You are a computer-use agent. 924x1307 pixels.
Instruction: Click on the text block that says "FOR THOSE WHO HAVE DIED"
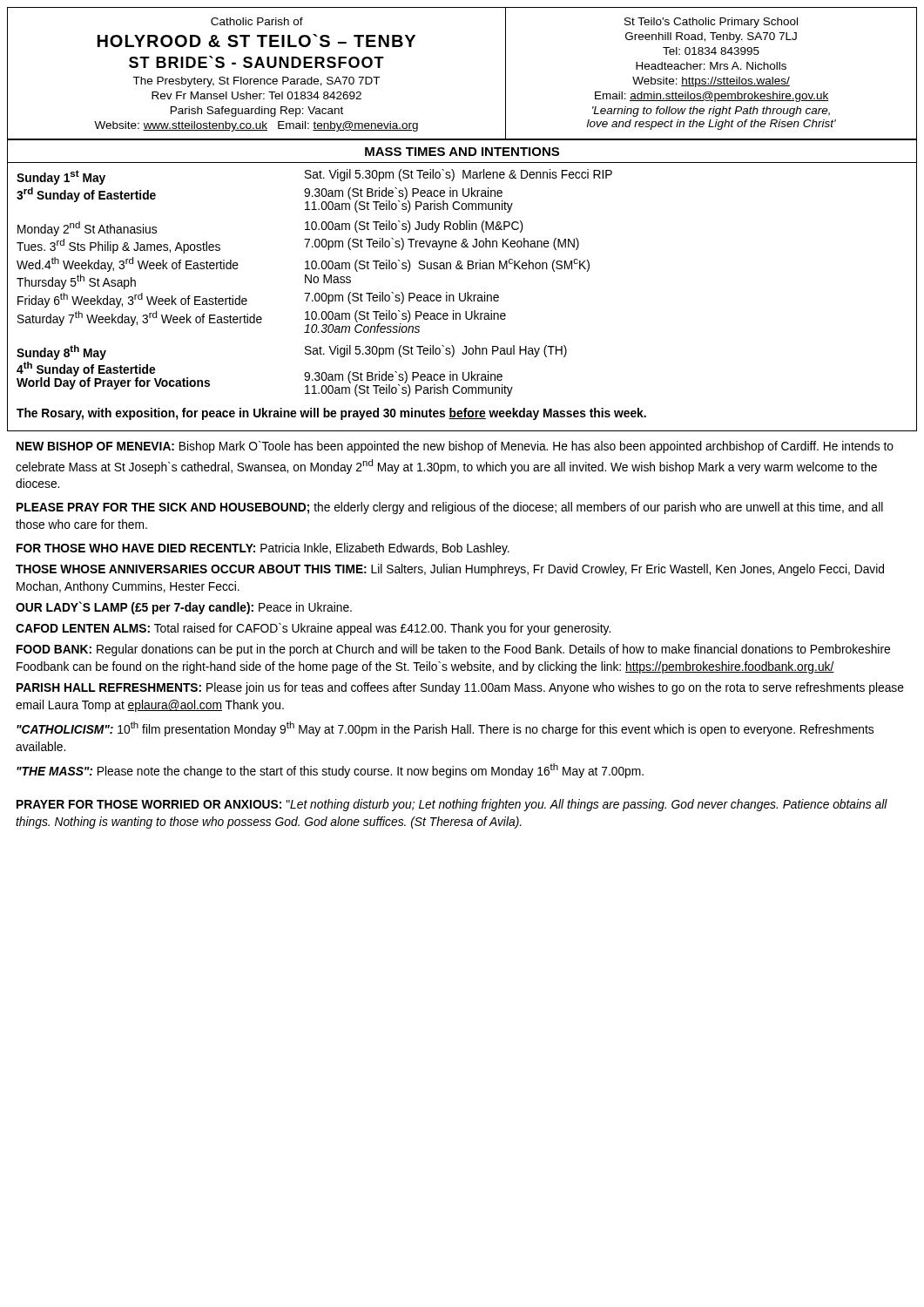click(263, 549)
